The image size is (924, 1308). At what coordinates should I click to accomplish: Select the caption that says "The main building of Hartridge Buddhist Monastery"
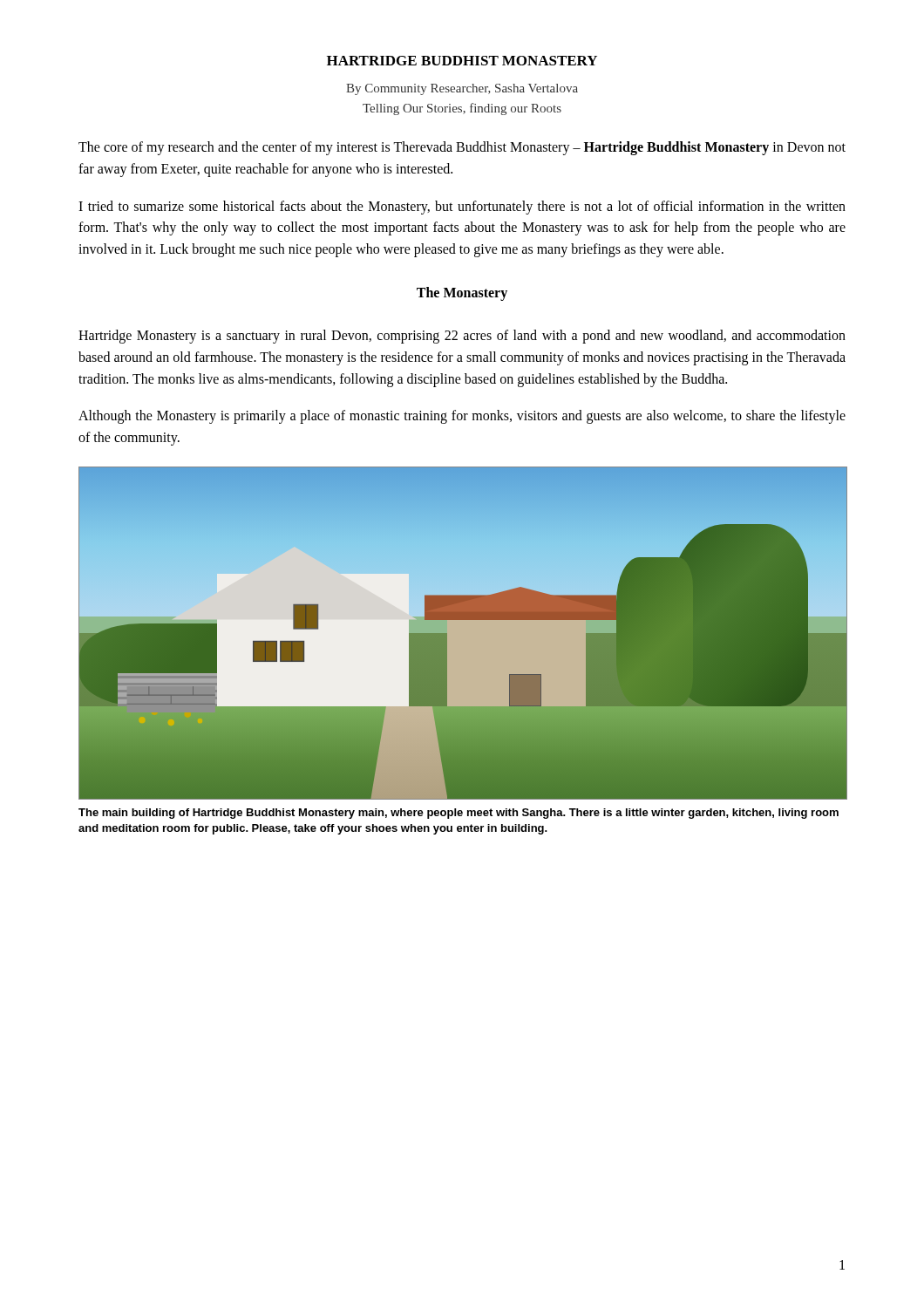point(459,820)
